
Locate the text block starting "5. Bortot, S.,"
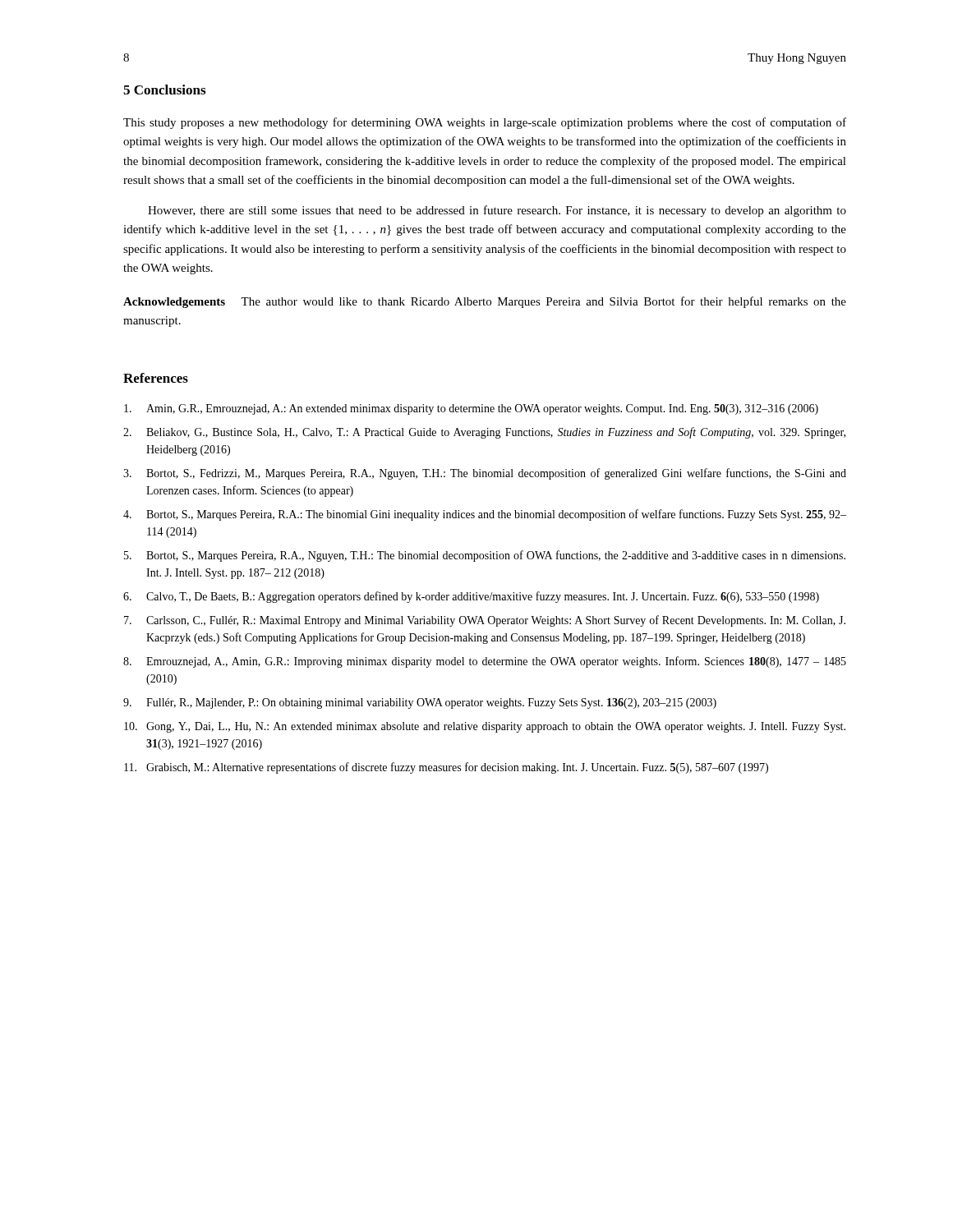[485, 563]
